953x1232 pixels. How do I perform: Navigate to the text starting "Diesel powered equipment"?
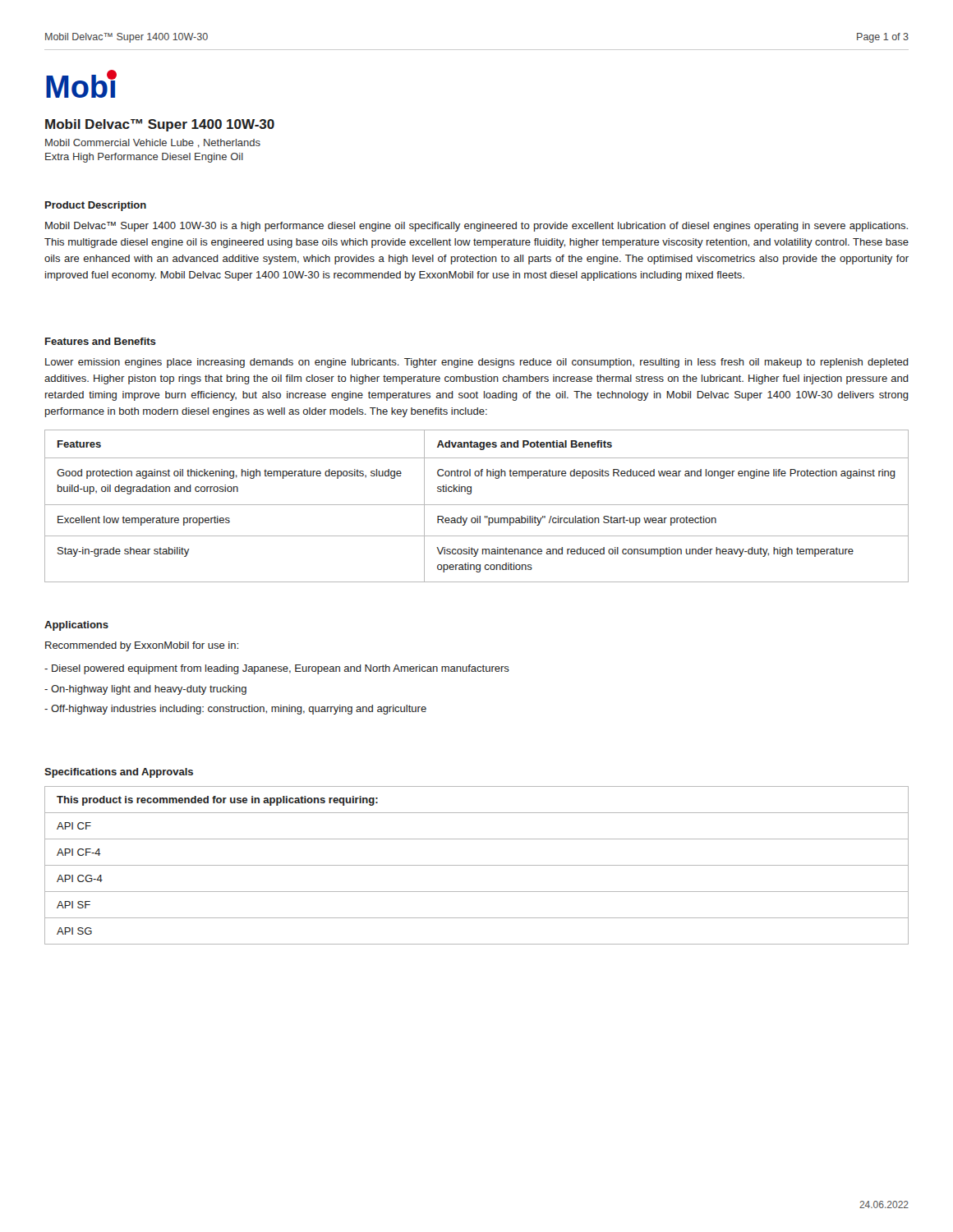coord(277,669)
